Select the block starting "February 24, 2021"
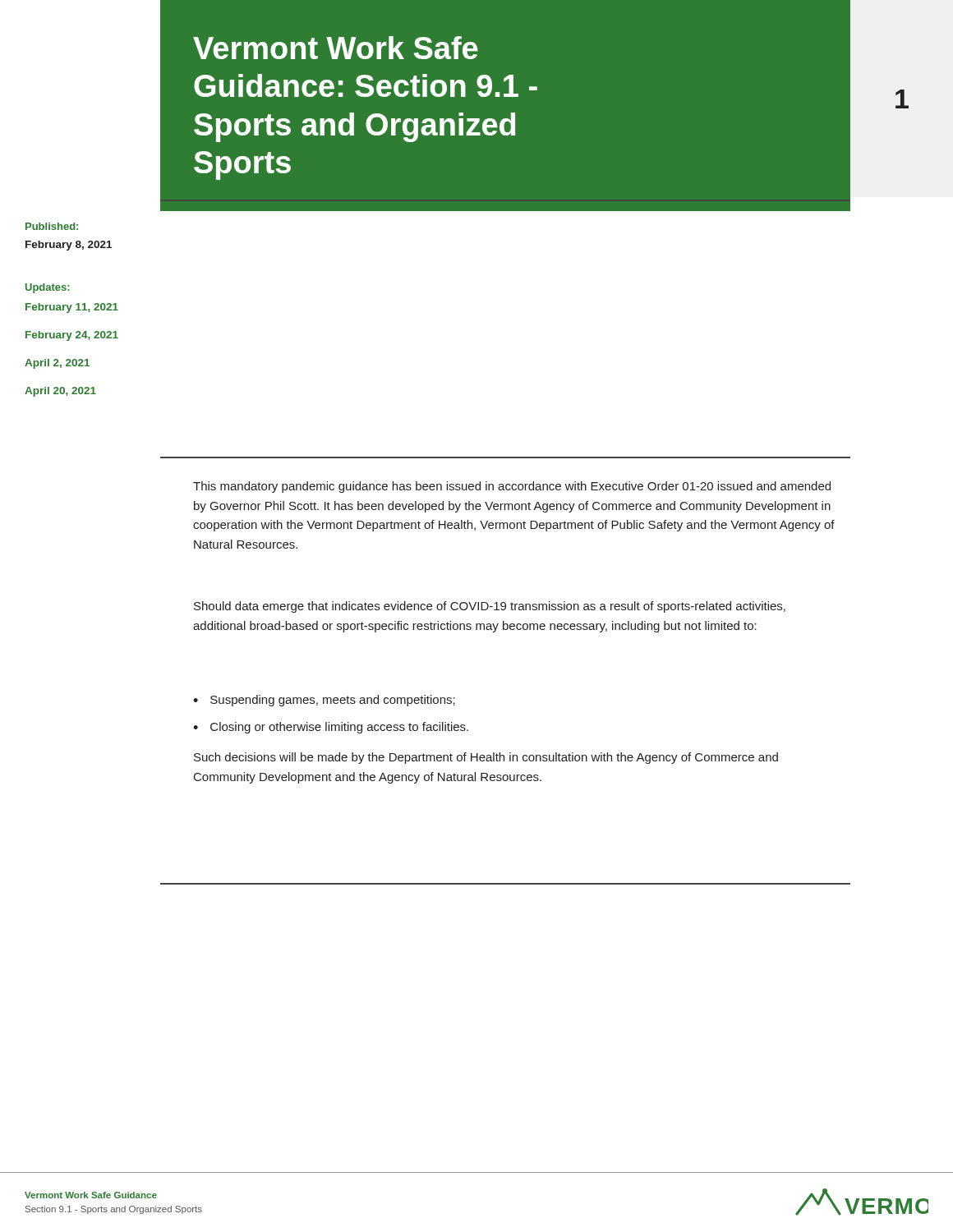Viewport: 953px width, 1232px height. click(72, 335)
